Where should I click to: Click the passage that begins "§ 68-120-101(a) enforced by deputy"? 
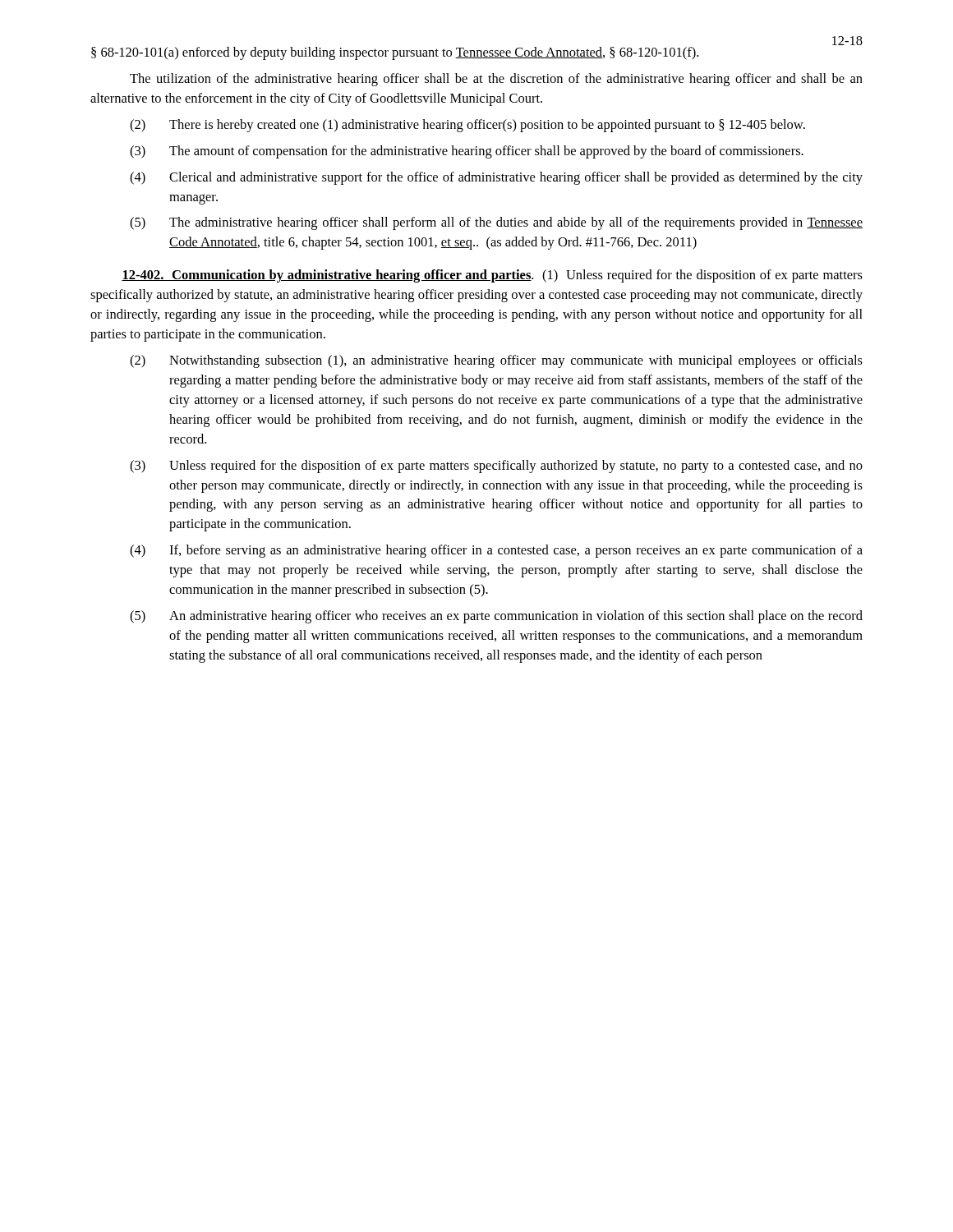[395, 52]
